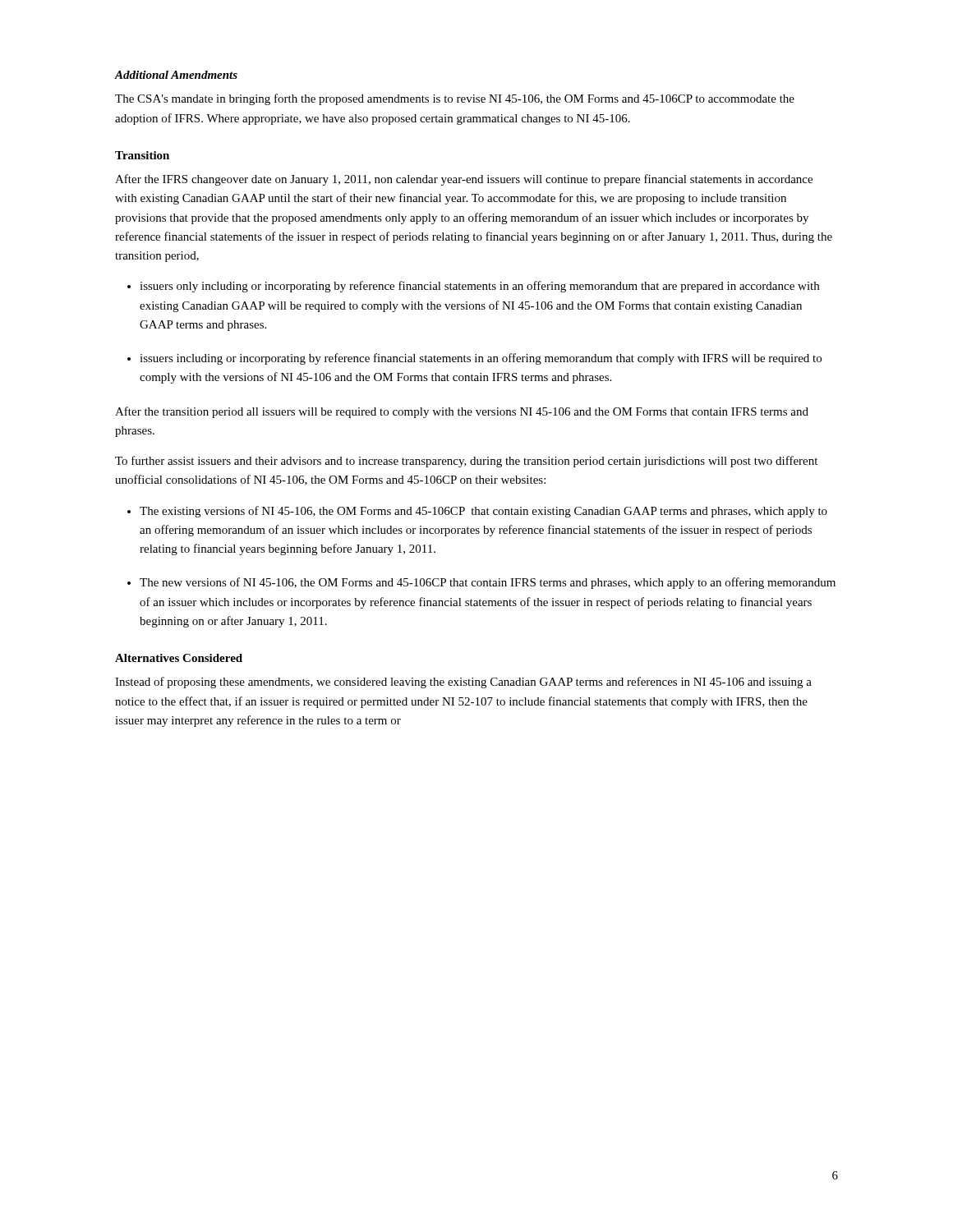Click on the list item containing "issuers including or incorporating by reference financial statements"
The width and height of the screenshot is (953, 1232).
pyautogui.click(x=481, y=368)
